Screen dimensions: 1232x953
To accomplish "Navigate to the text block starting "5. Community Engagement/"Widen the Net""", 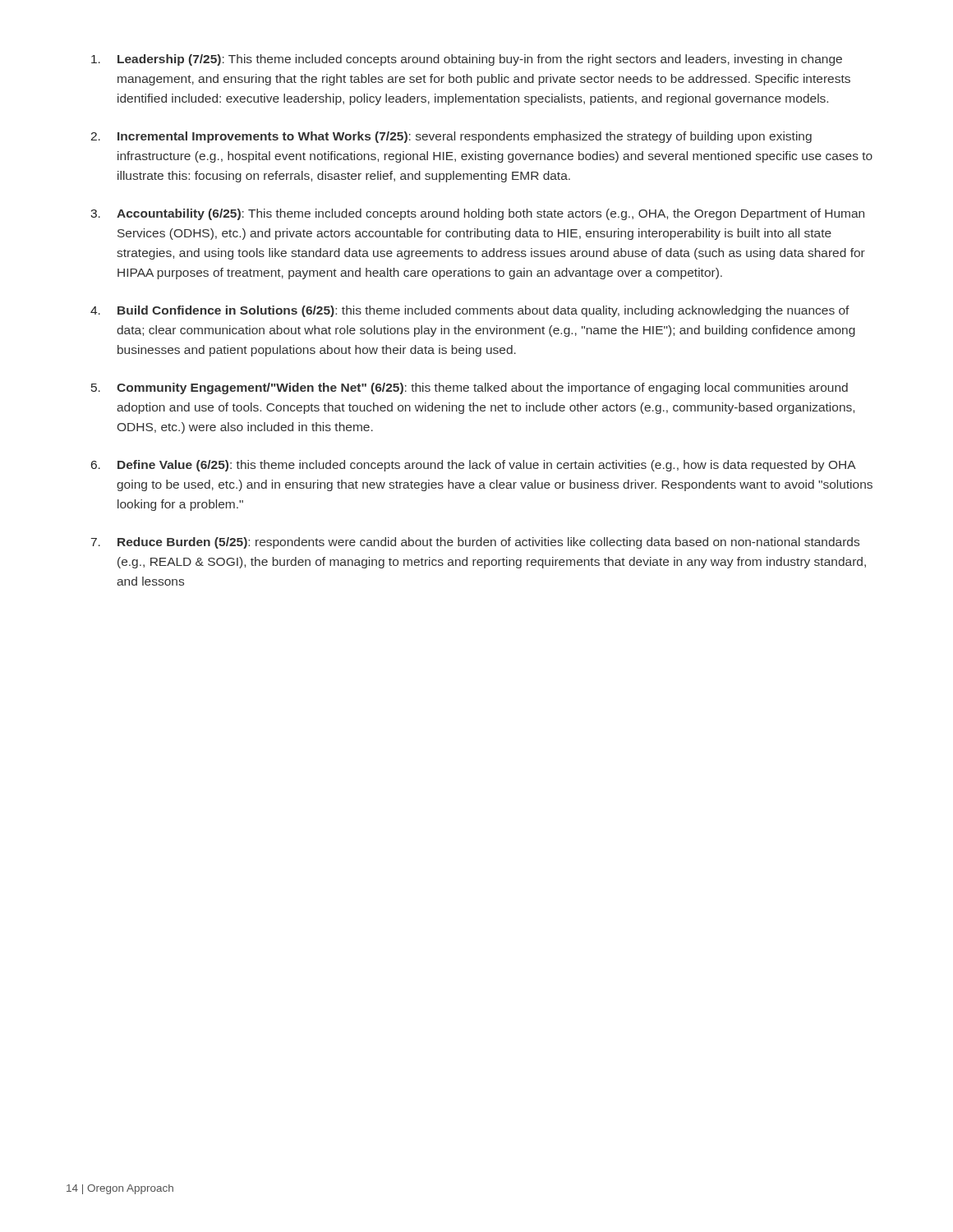I will coord(485,408).
